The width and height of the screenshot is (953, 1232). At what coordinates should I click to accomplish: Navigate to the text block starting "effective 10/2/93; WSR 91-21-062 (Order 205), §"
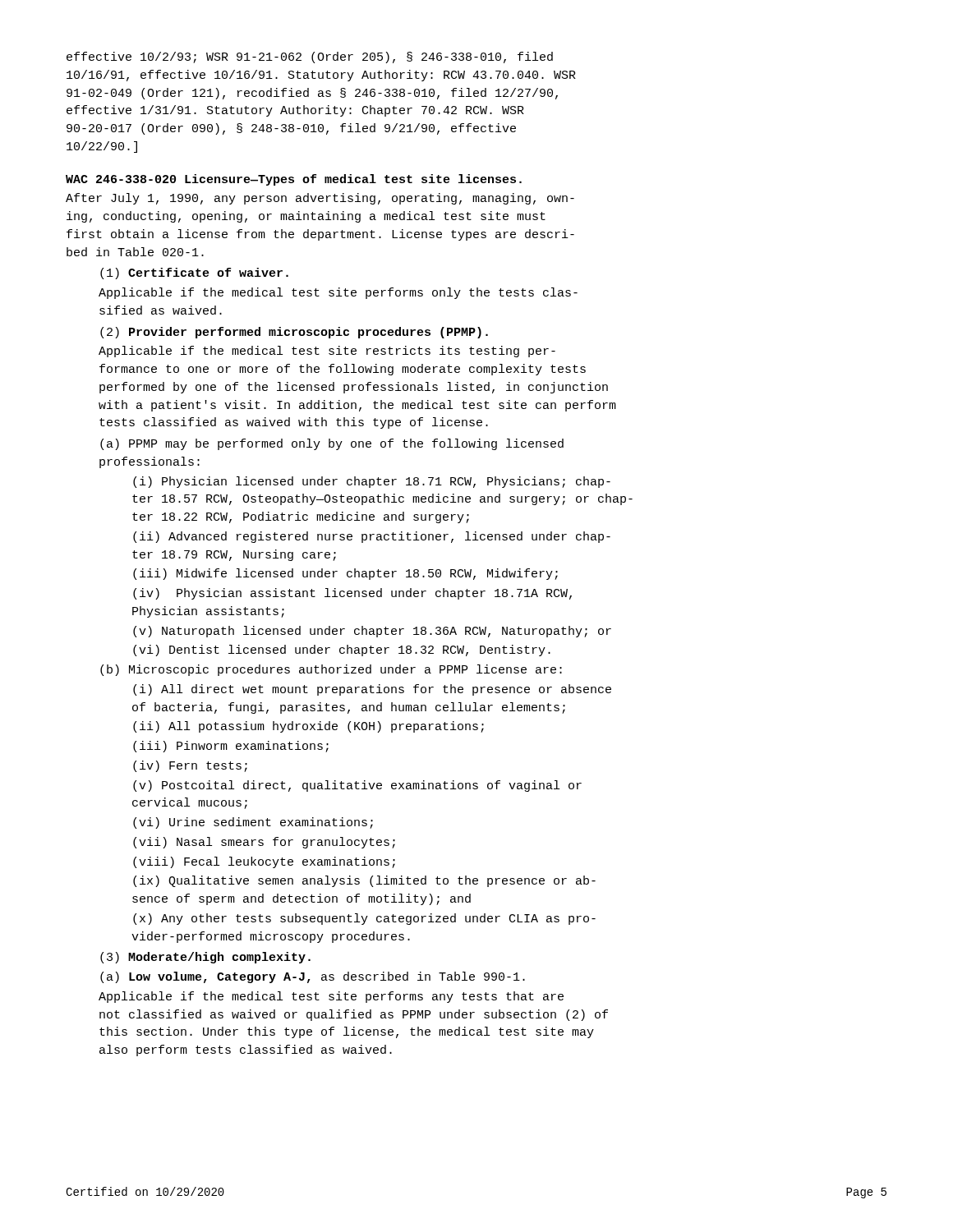coord(321,103)
